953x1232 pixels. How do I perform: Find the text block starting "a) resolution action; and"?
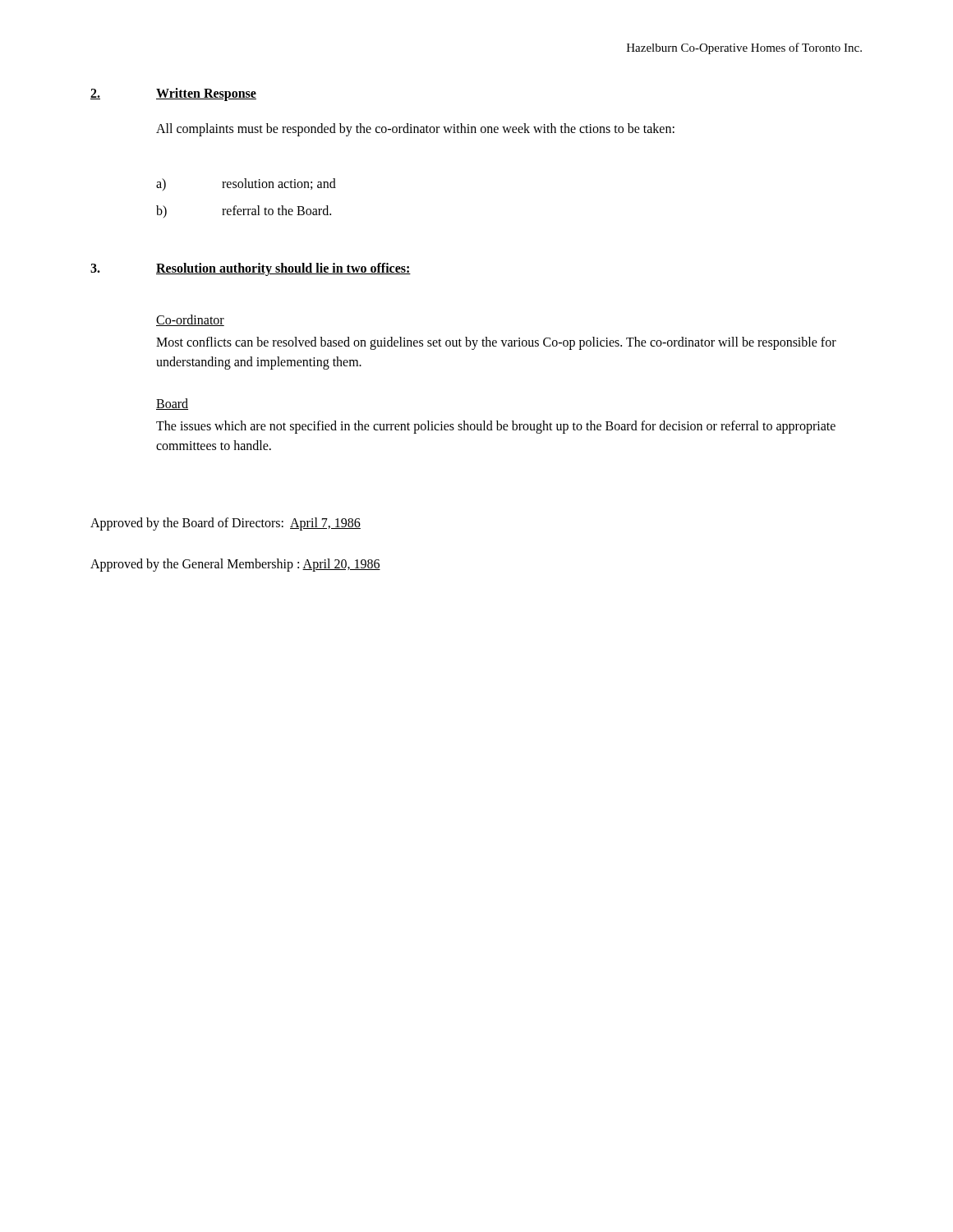pos(246,184)
